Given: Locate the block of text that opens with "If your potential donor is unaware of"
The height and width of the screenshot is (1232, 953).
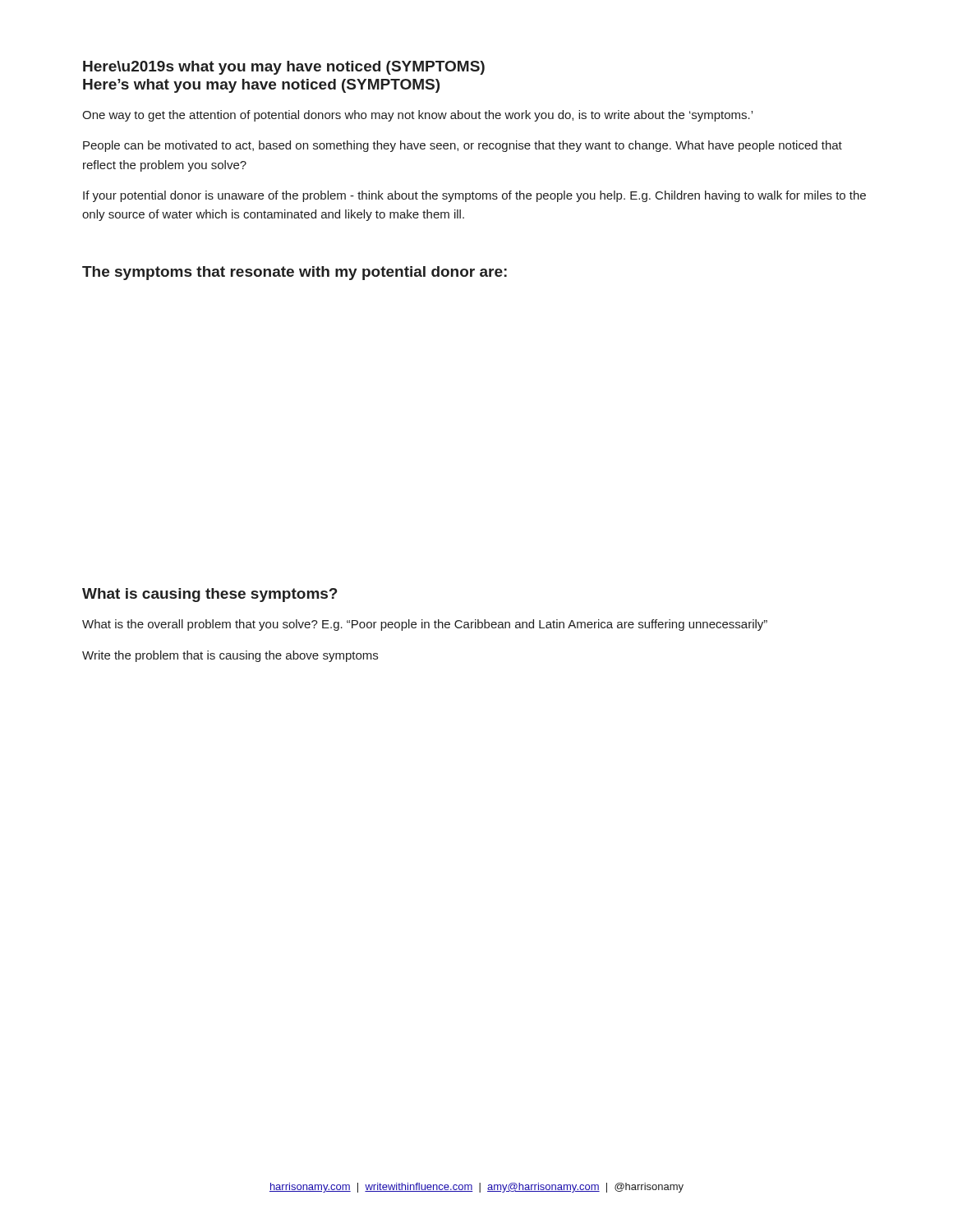Looking at the screenshot, I should click(x=474, y=204).
